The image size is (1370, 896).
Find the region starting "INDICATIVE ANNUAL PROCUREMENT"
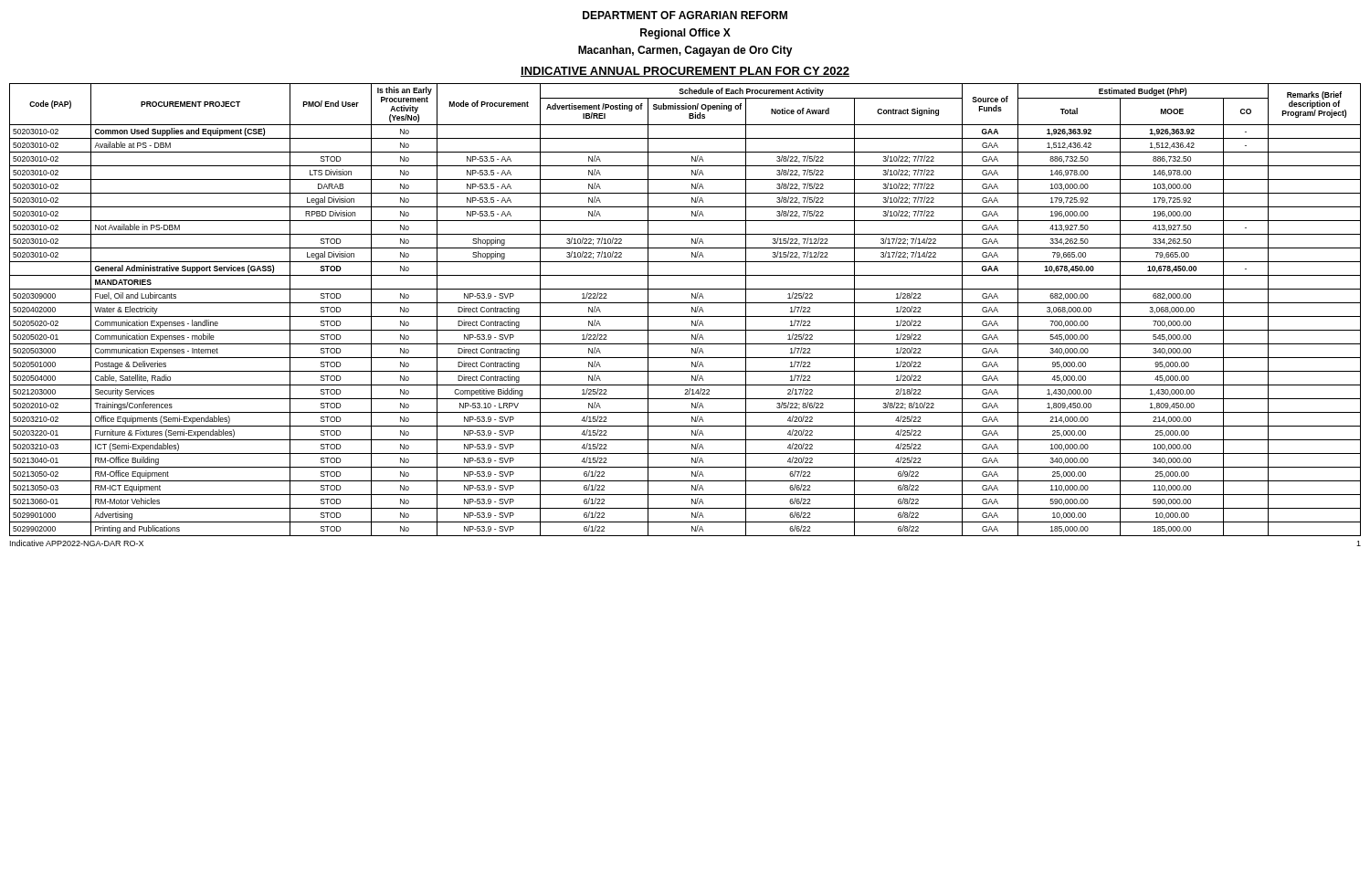click(685, 70)
